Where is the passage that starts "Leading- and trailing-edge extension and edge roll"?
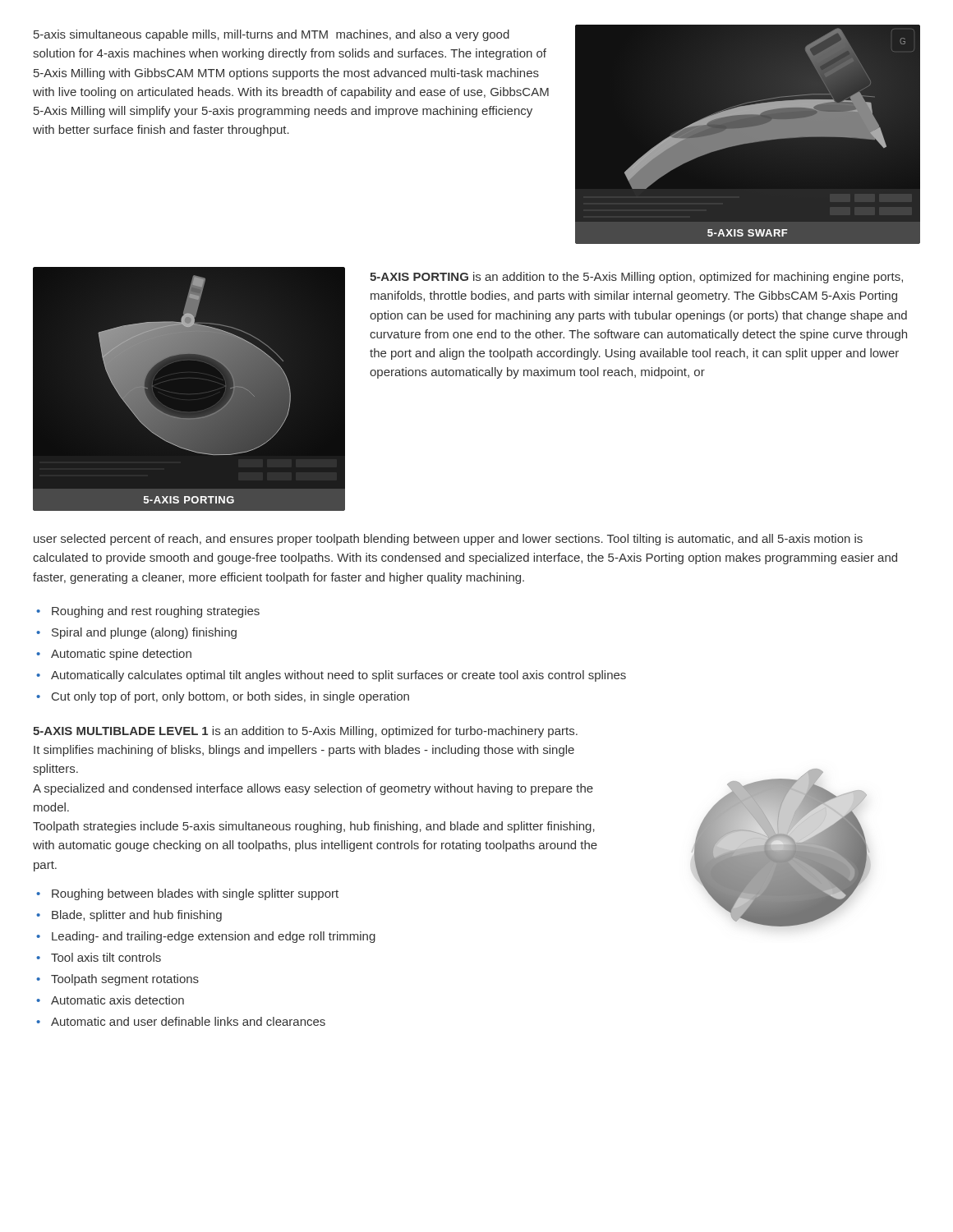The height and width of the screenshot is (1232, 953). 213,936
